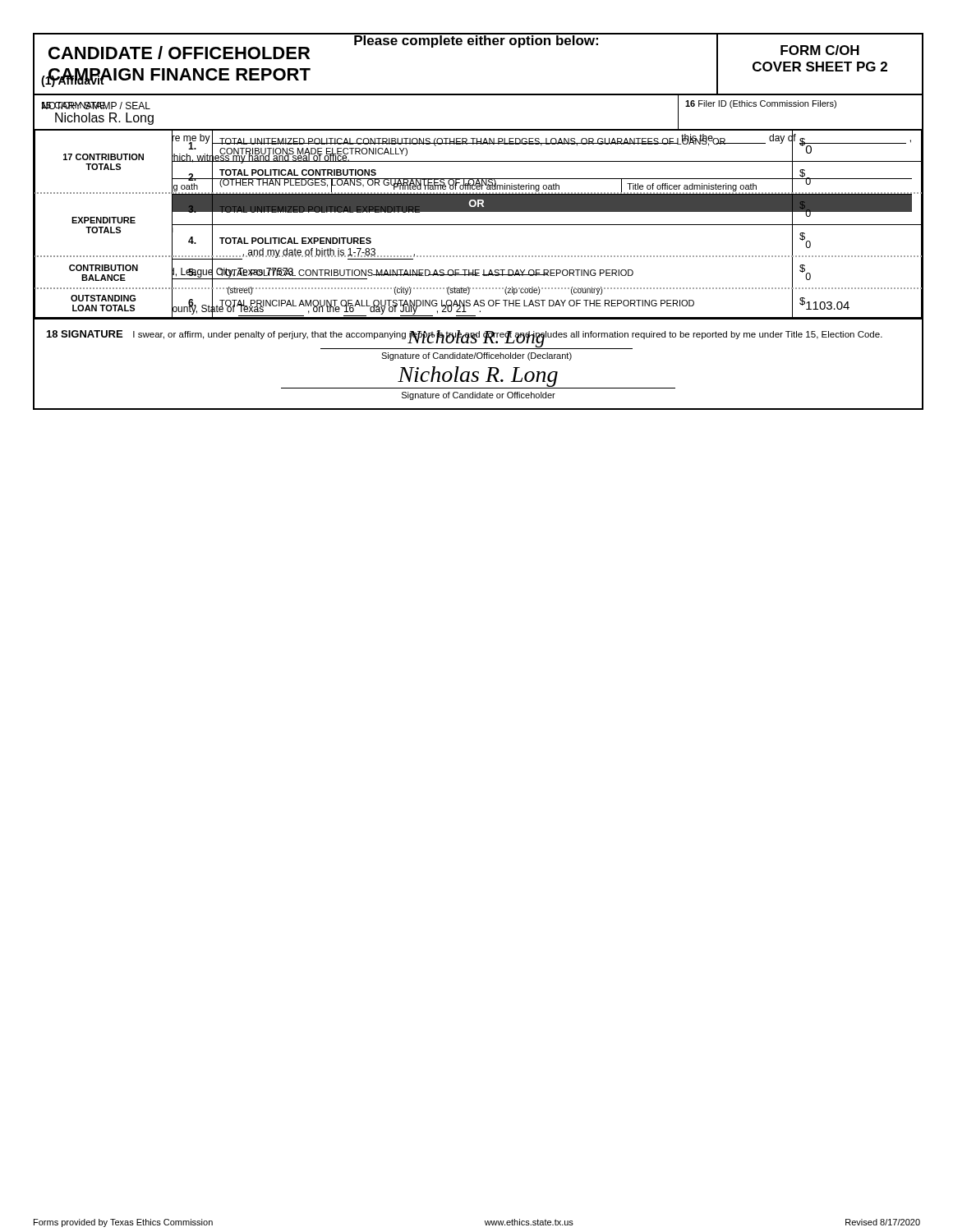Find the block on this page that starts "Please complete either option"

(476, 41)
